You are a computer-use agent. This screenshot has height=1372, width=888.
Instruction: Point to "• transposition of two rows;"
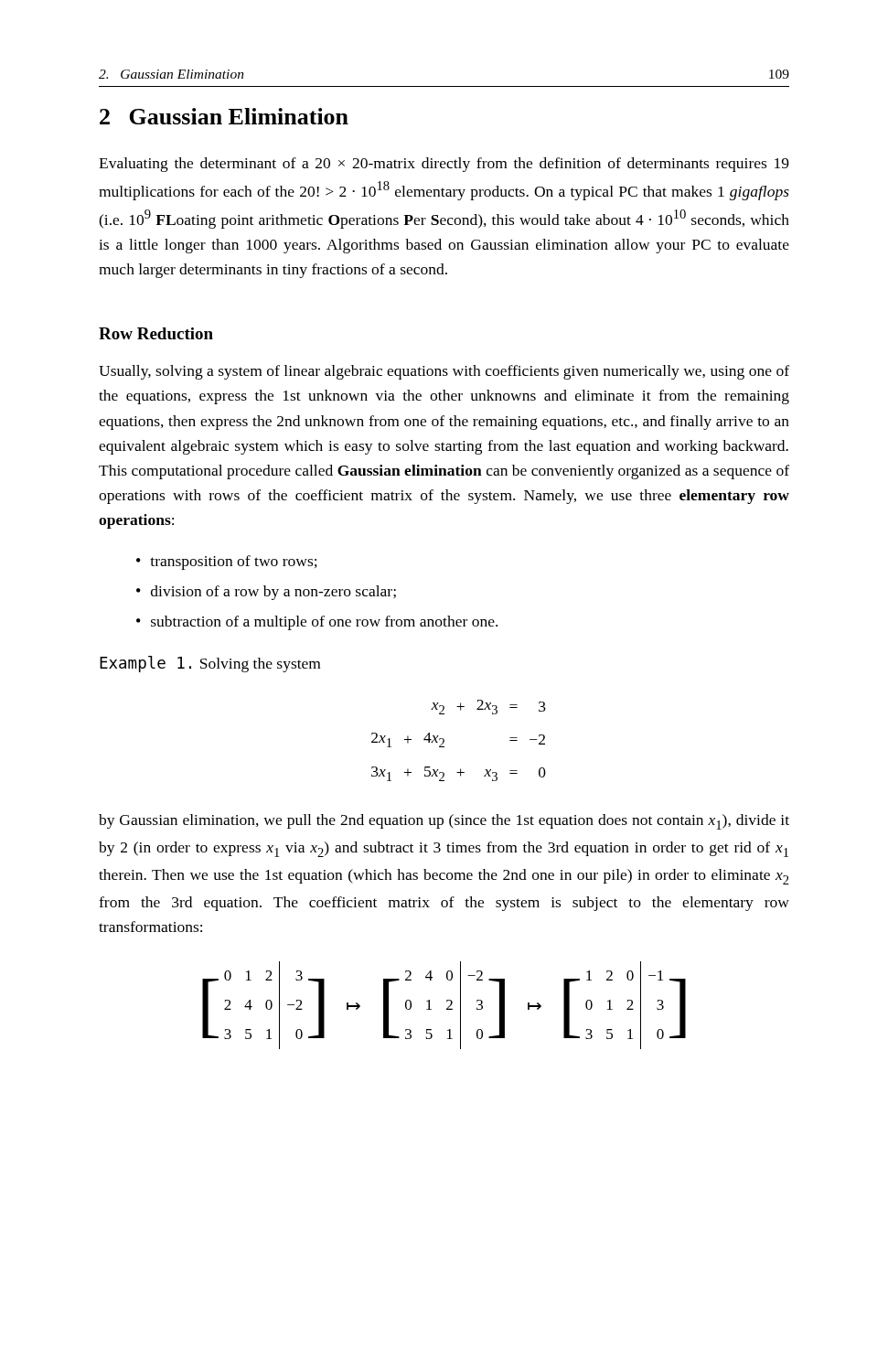click(227, 561)
